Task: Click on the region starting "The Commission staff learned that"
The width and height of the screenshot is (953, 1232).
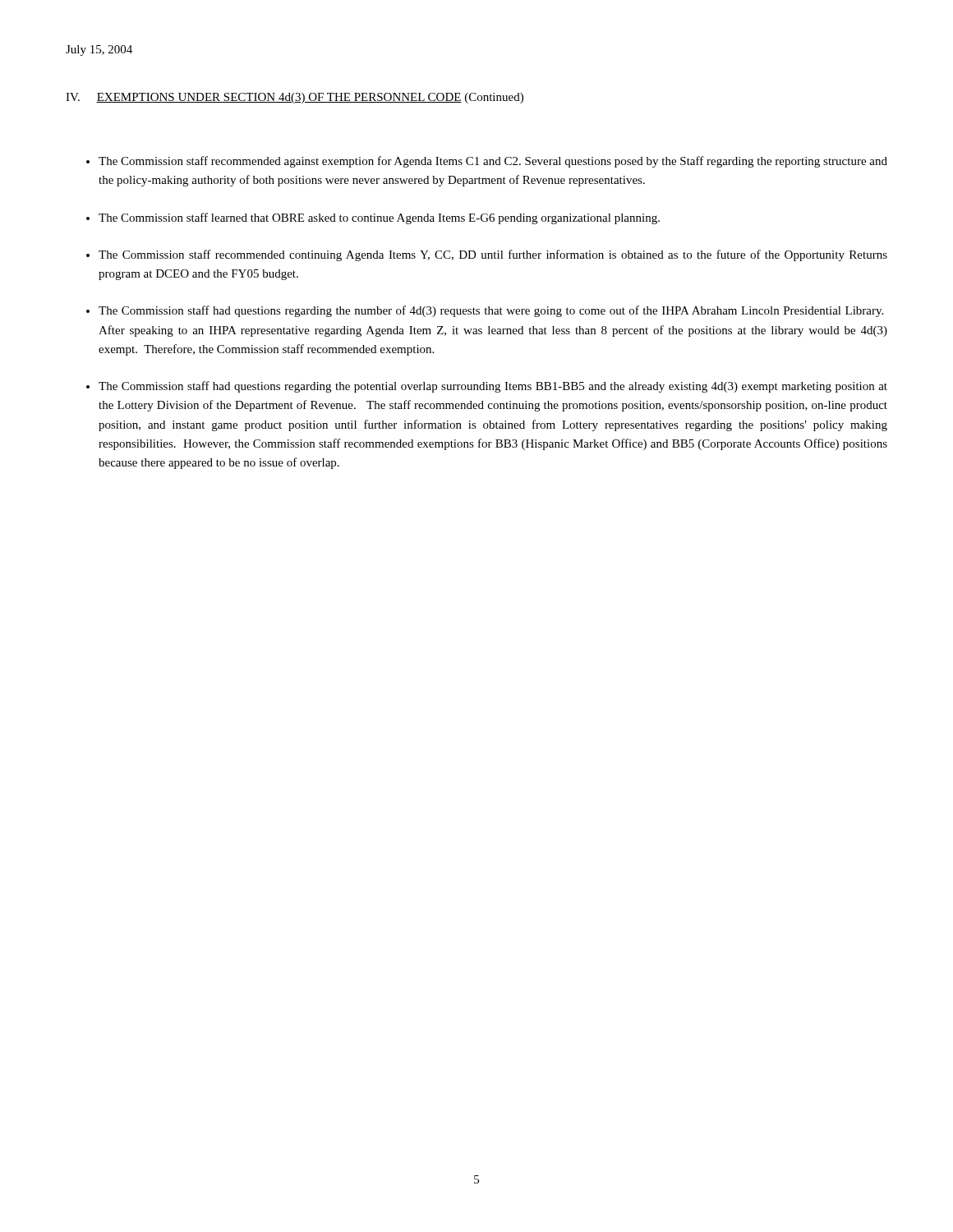Action: (x=379, y=217)
